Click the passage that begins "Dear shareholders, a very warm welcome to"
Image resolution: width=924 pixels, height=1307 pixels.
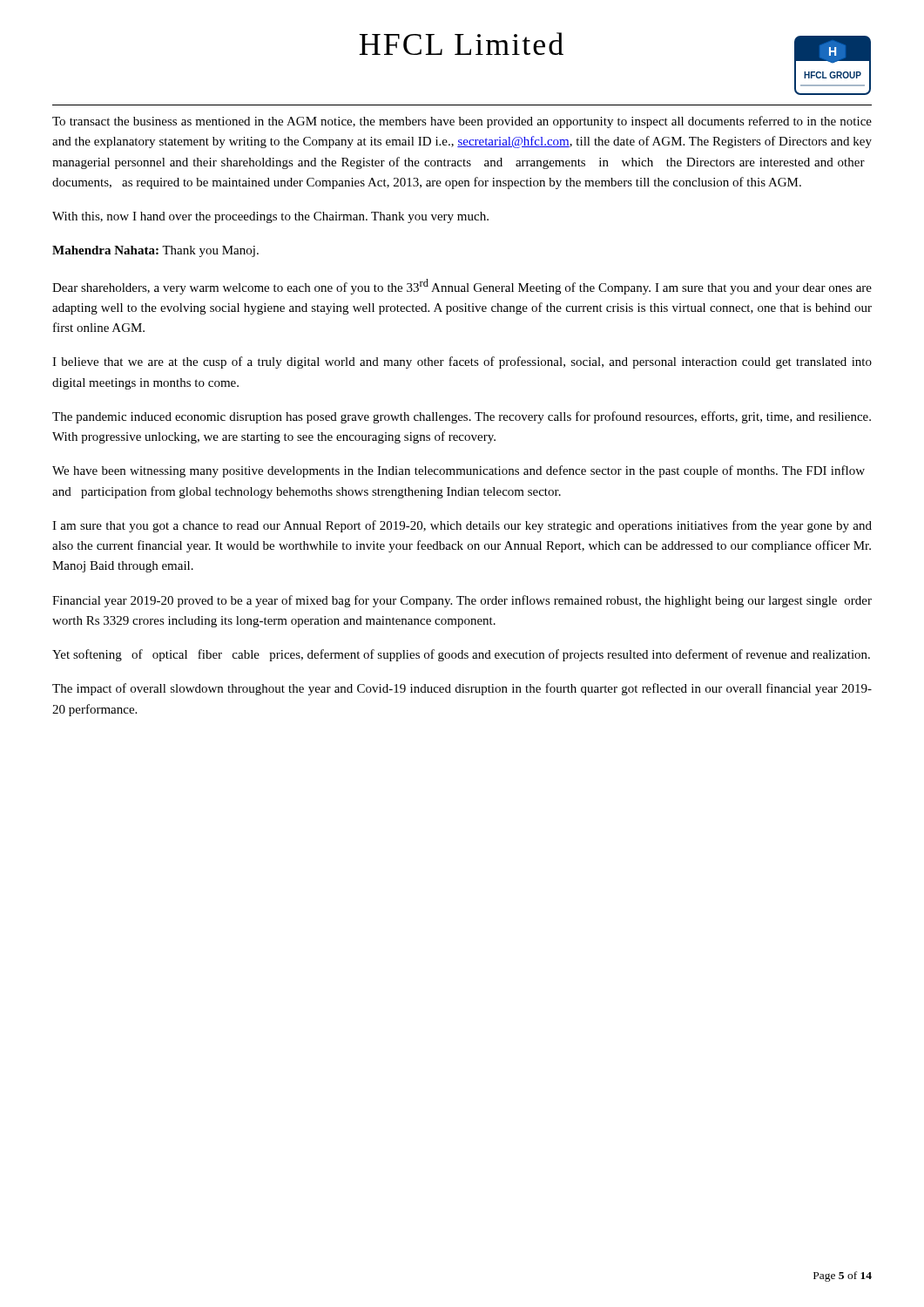coord(462,307)
